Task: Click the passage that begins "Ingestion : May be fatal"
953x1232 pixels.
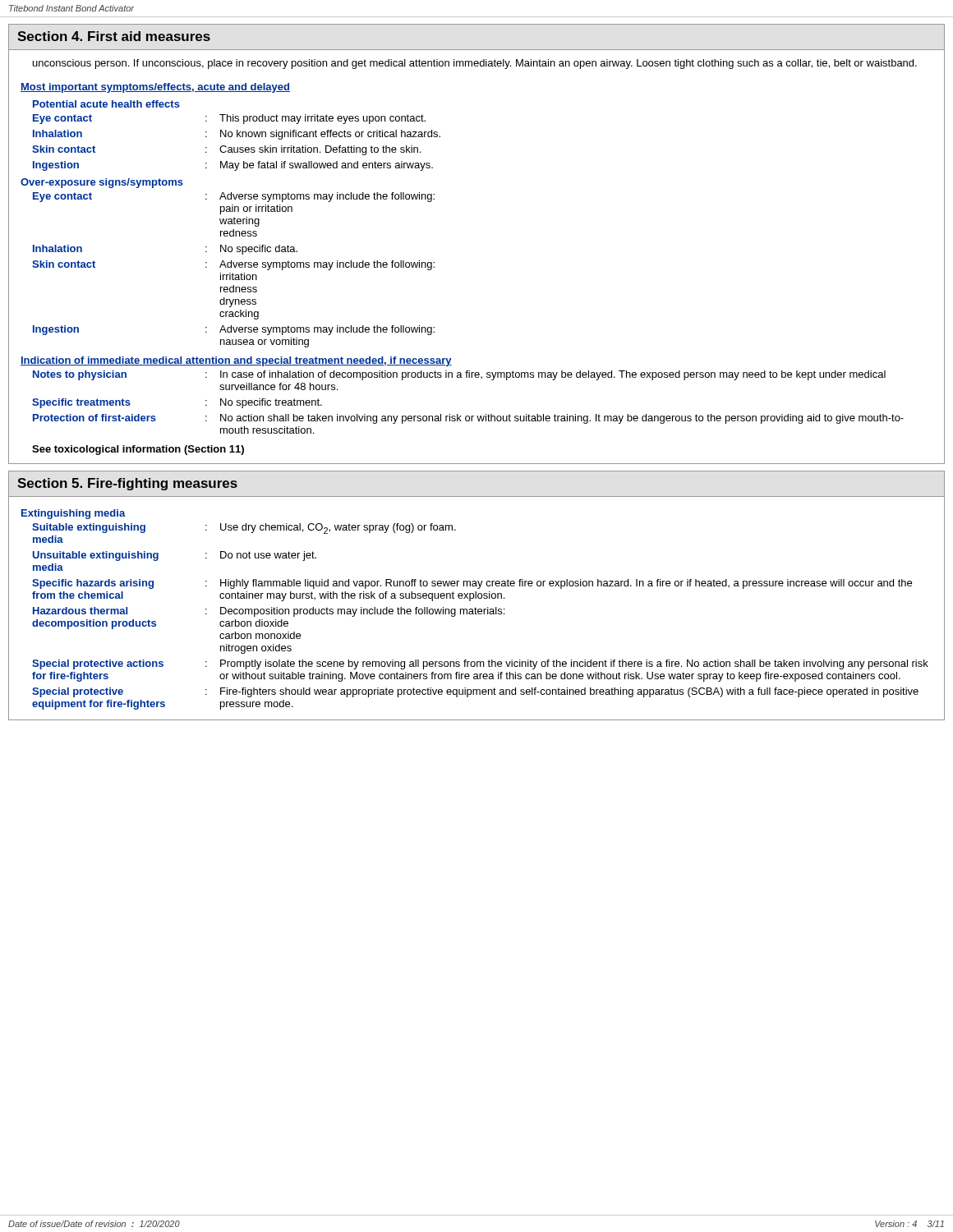Action: click(233, 166)
